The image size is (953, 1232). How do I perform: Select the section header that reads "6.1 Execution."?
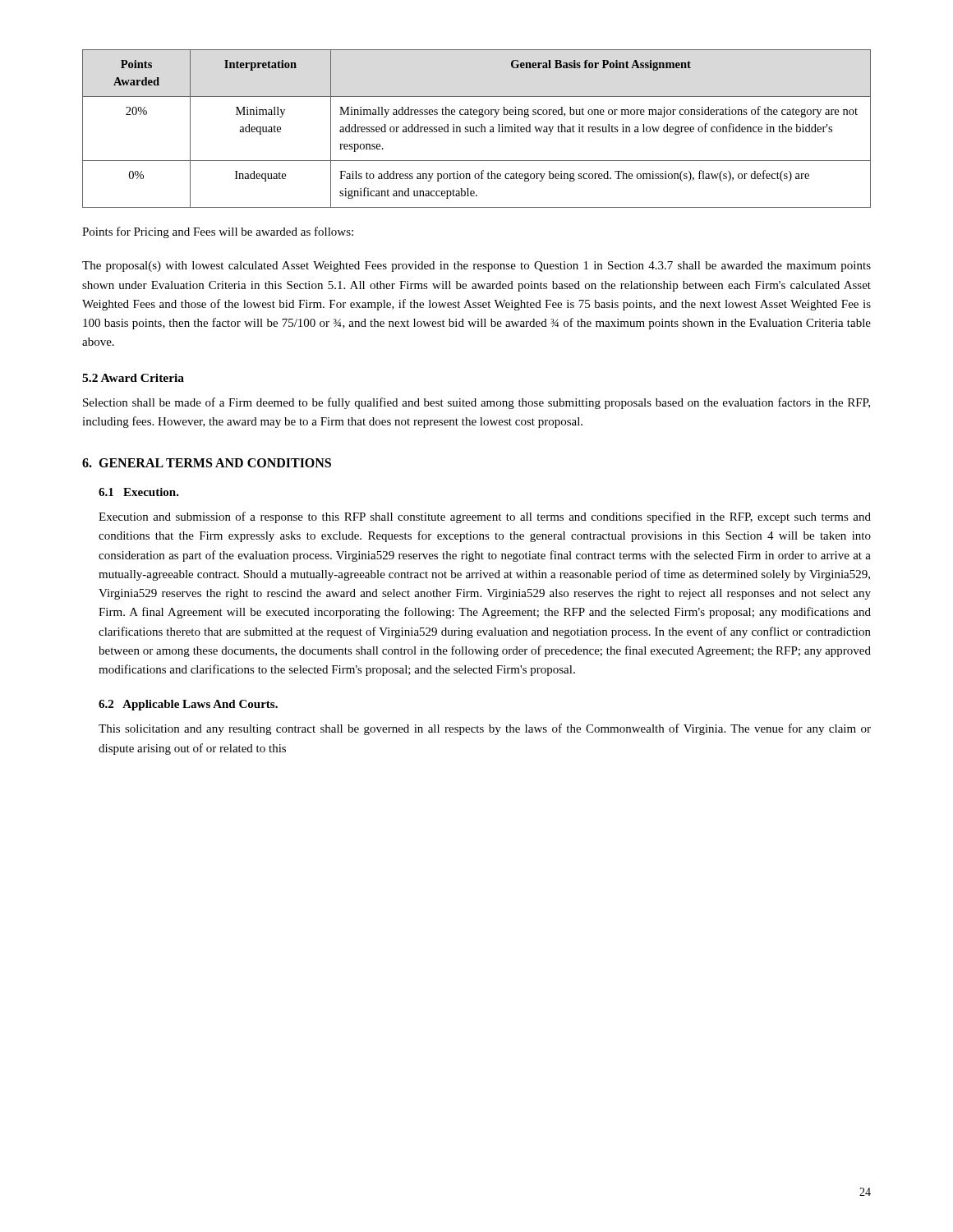[139, 492]
